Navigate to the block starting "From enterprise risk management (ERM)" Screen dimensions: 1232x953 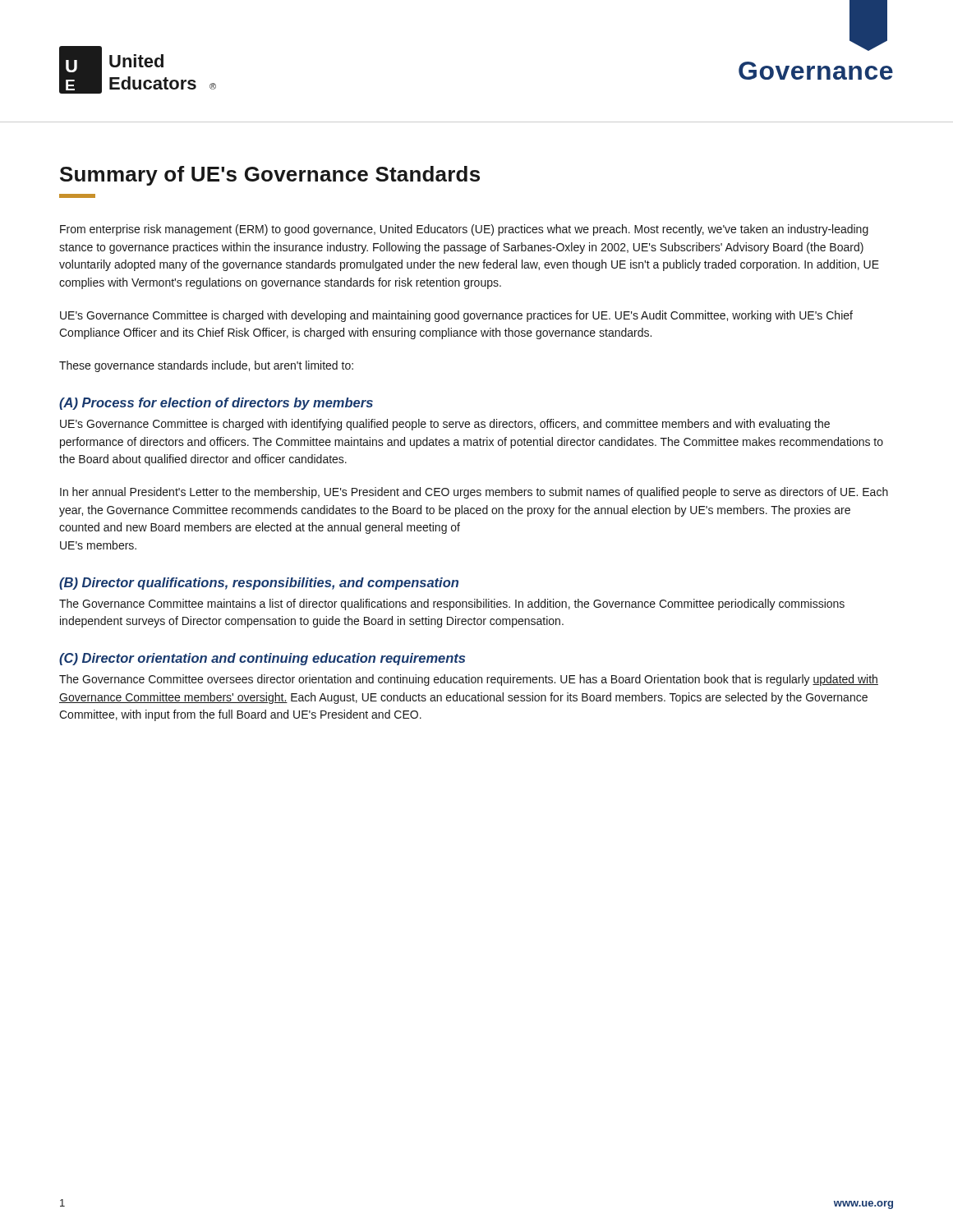pyautogui.click(x=469, y=256)
